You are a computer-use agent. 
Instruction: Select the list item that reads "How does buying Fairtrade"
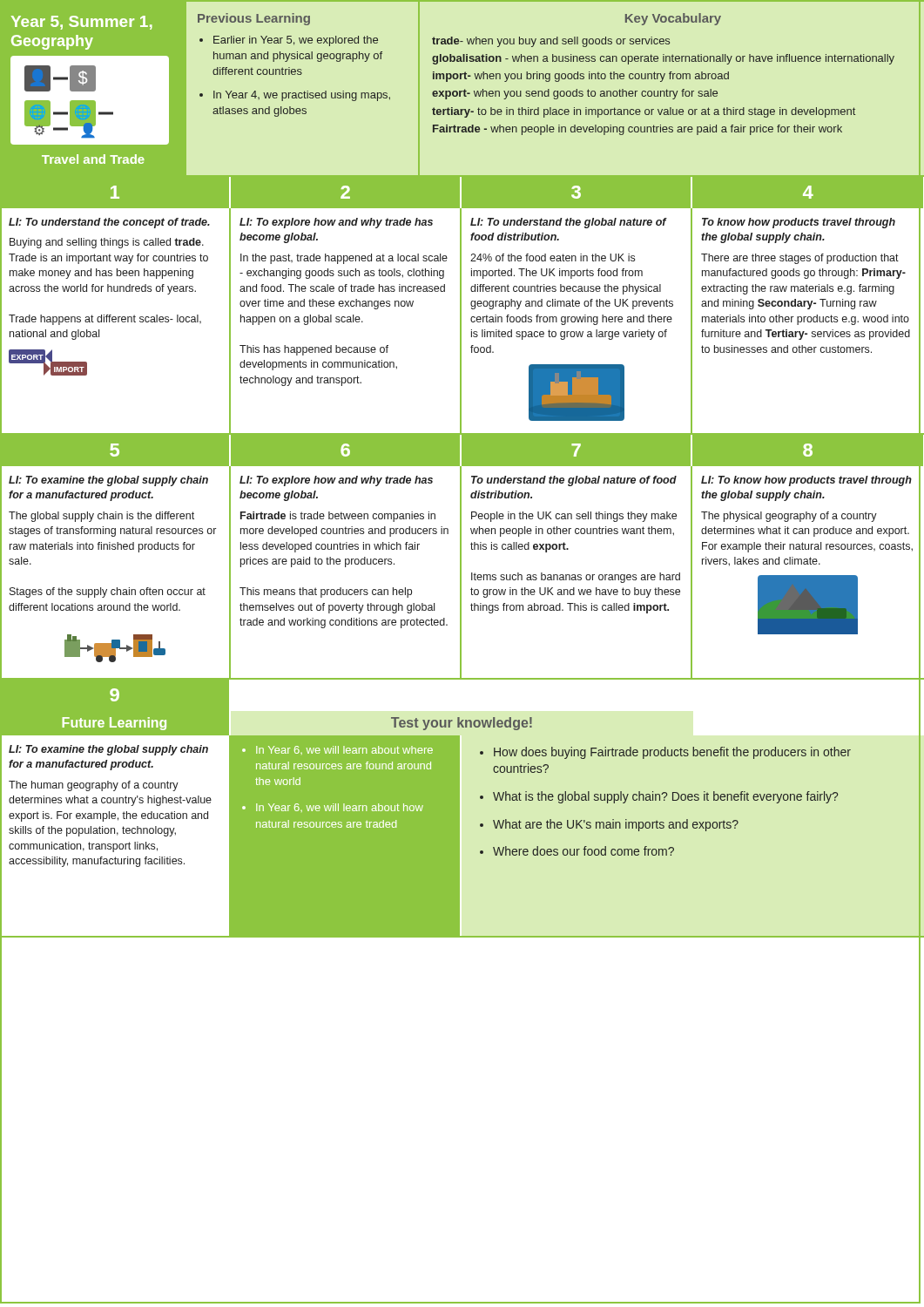pos(672,760)
